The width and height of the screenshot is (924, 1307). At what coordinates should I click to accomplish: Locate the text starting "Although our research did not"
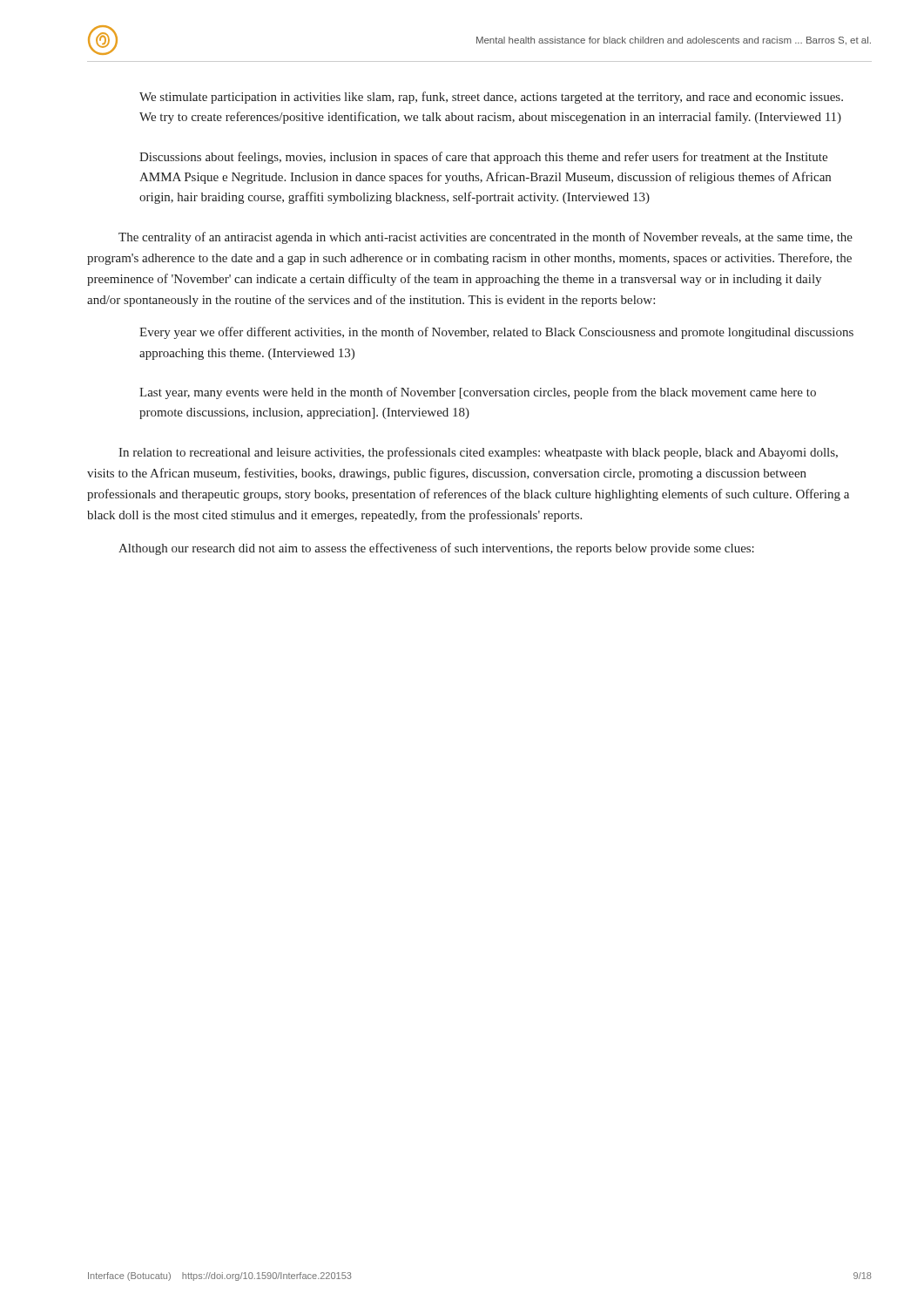pos(437,548)
